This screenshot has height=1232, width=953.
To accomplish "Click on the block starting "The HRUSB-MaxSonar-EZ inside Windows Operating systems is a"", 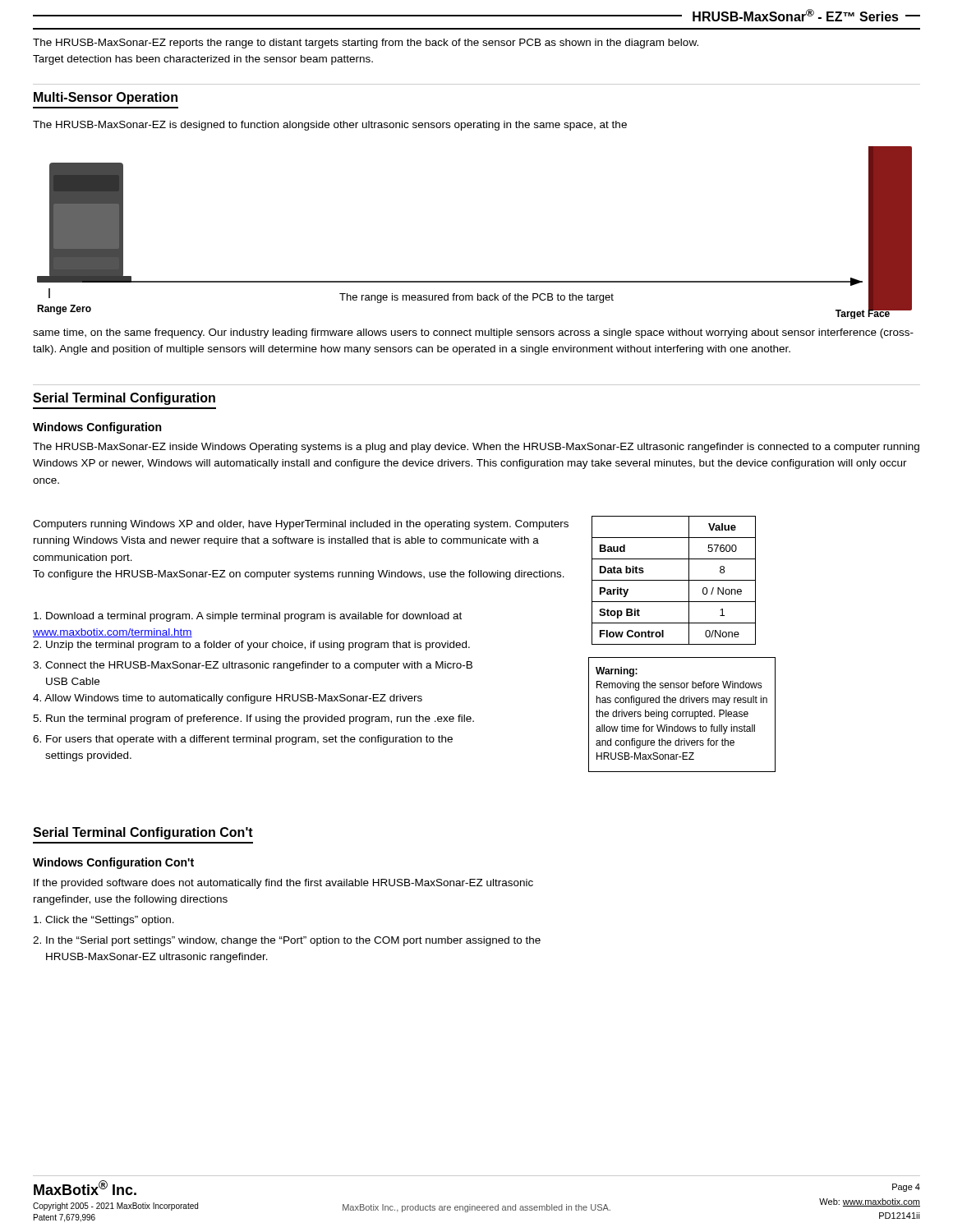I will pos(476,463).
